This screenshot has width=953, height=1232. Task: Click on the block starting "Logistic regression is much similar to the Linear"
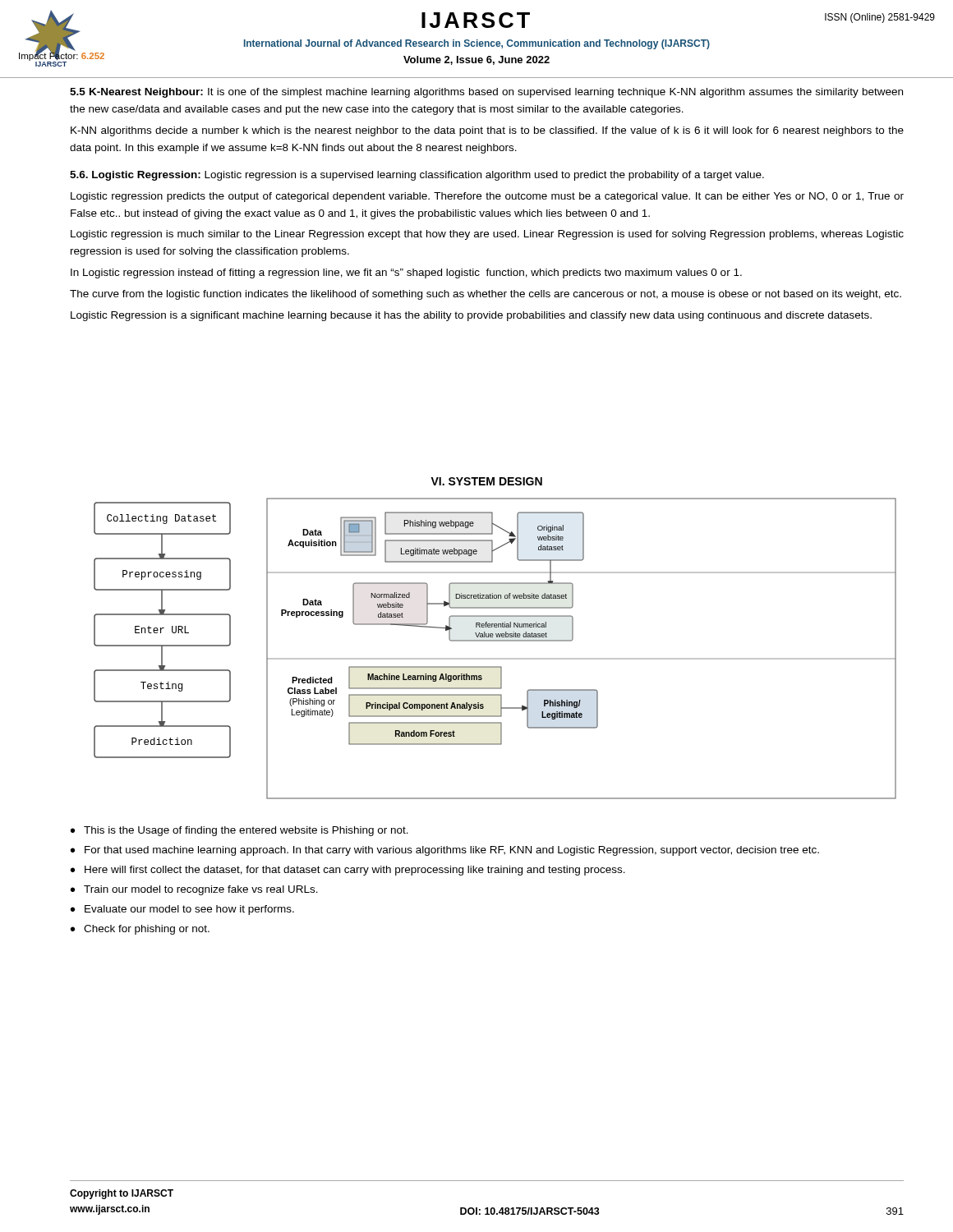(x=487, y=243)
